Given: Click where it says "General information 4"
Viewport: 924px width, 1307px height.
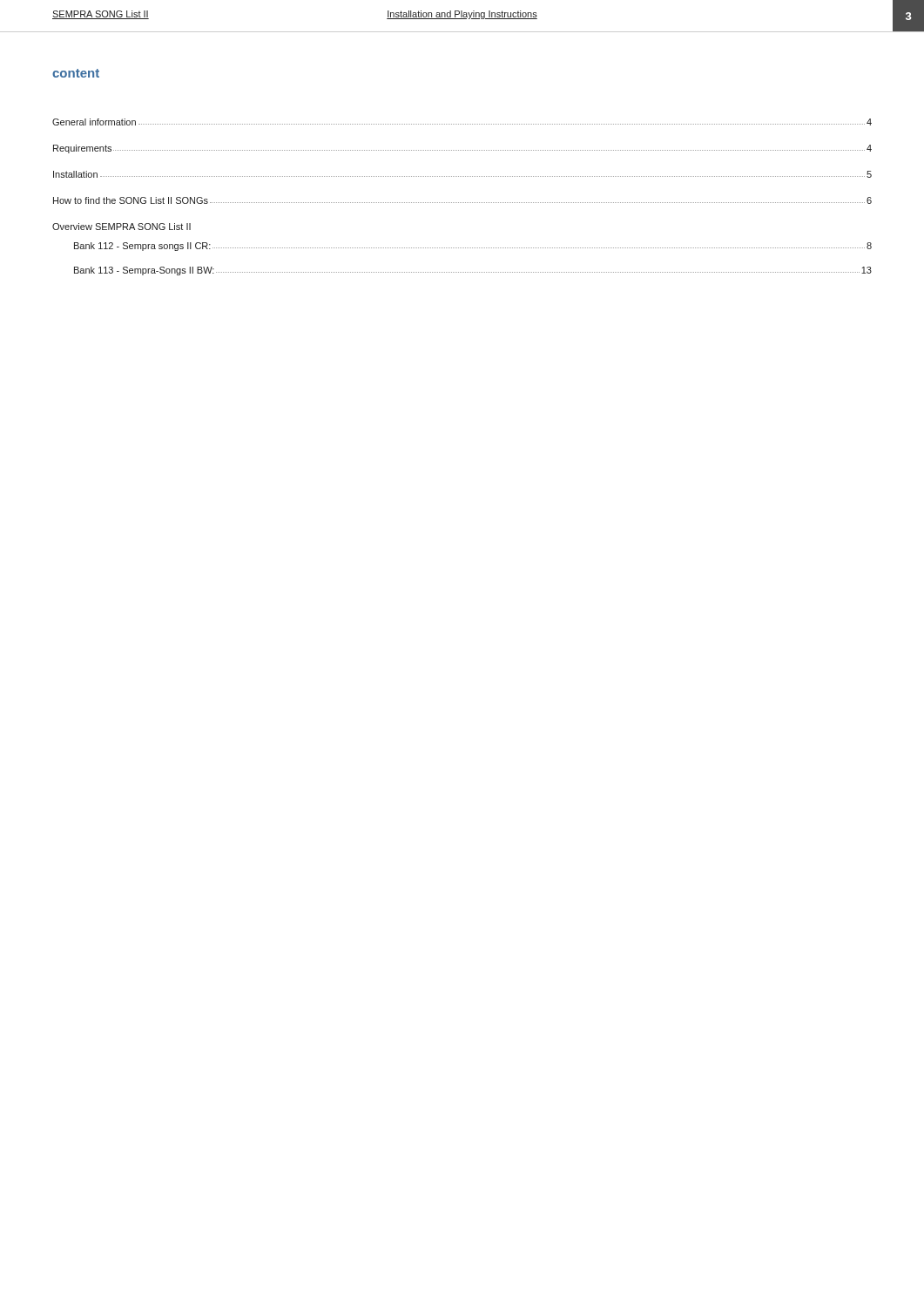Looking at the screenshot, I should tap(462, 122).
